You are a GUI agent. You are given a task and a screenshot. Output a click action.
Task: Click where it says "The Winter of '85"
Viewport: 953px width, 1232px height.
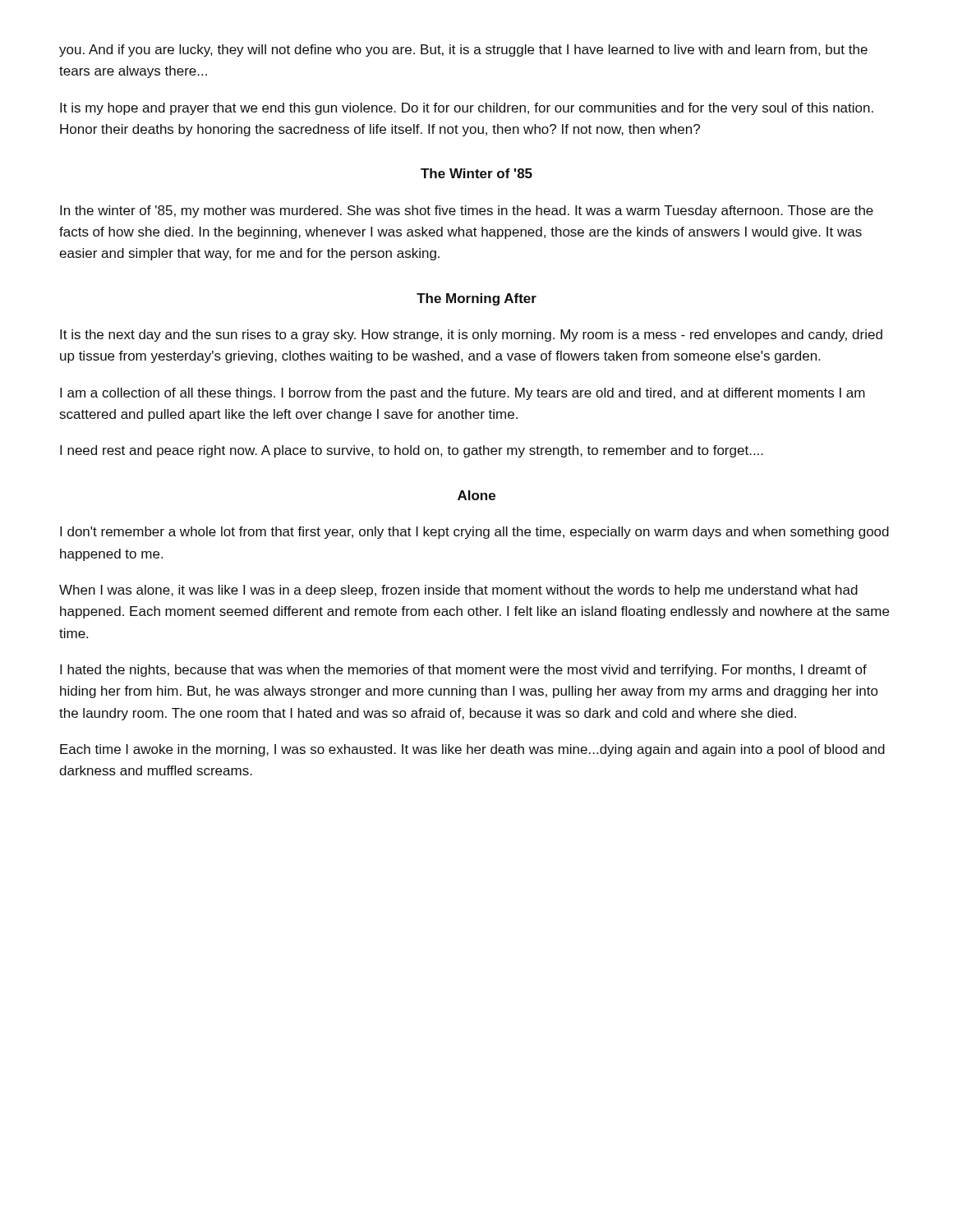[x=476, y=174]
